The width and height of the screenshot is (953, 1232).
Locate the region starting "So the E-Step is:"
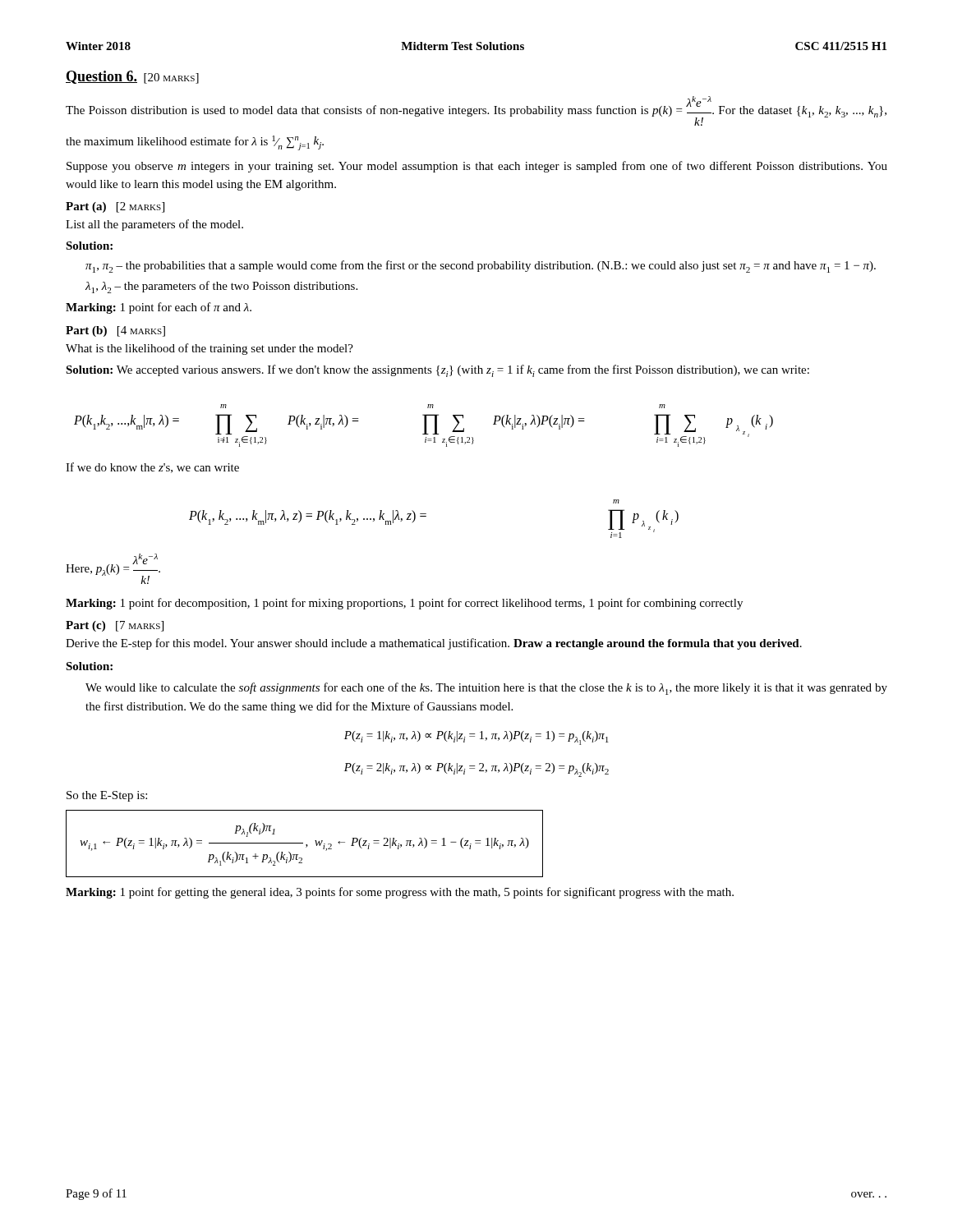tap(107, 795)
